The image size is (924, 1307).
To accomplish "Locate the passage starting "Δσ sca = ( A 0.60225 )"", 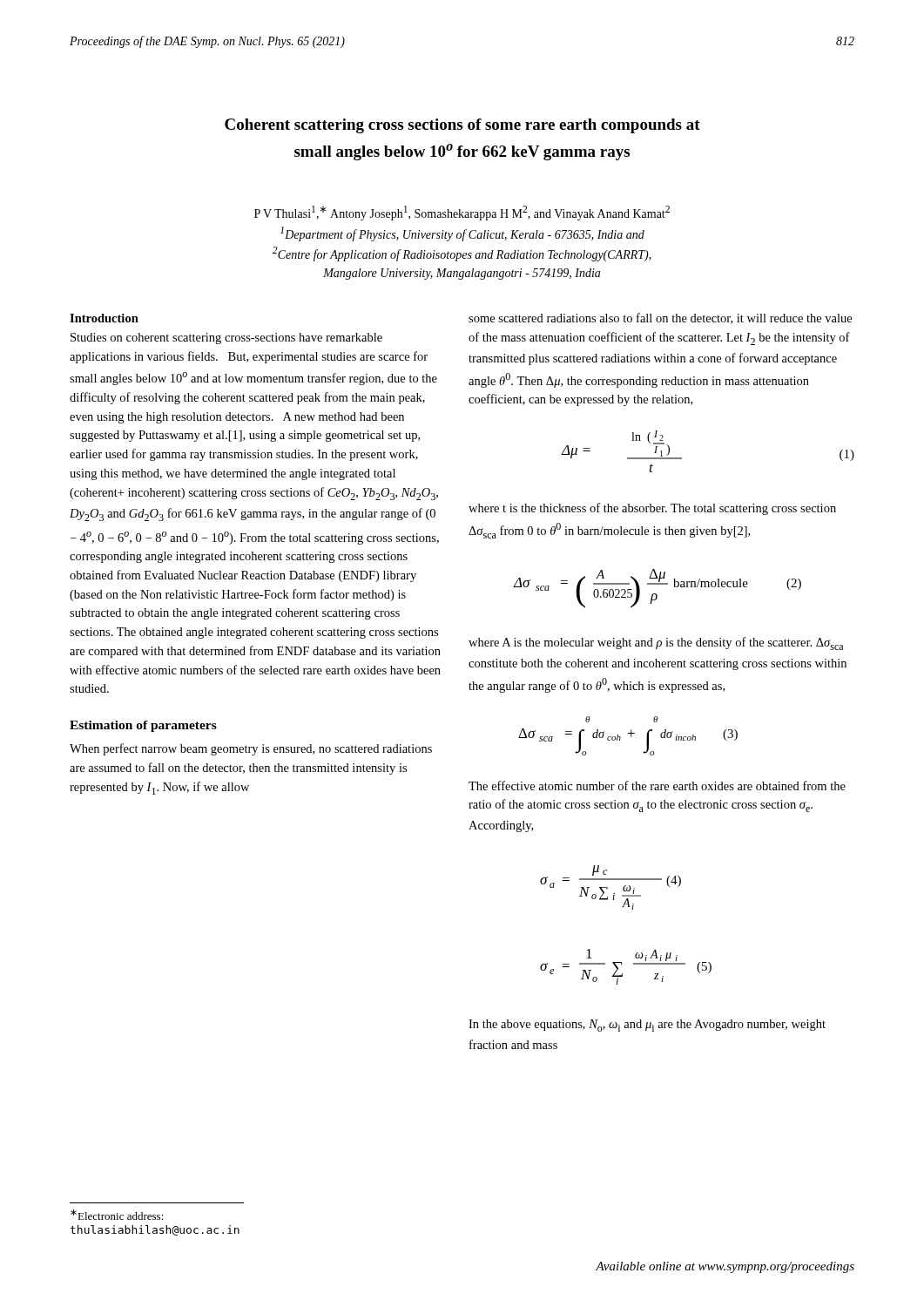I will coord(661,588).
